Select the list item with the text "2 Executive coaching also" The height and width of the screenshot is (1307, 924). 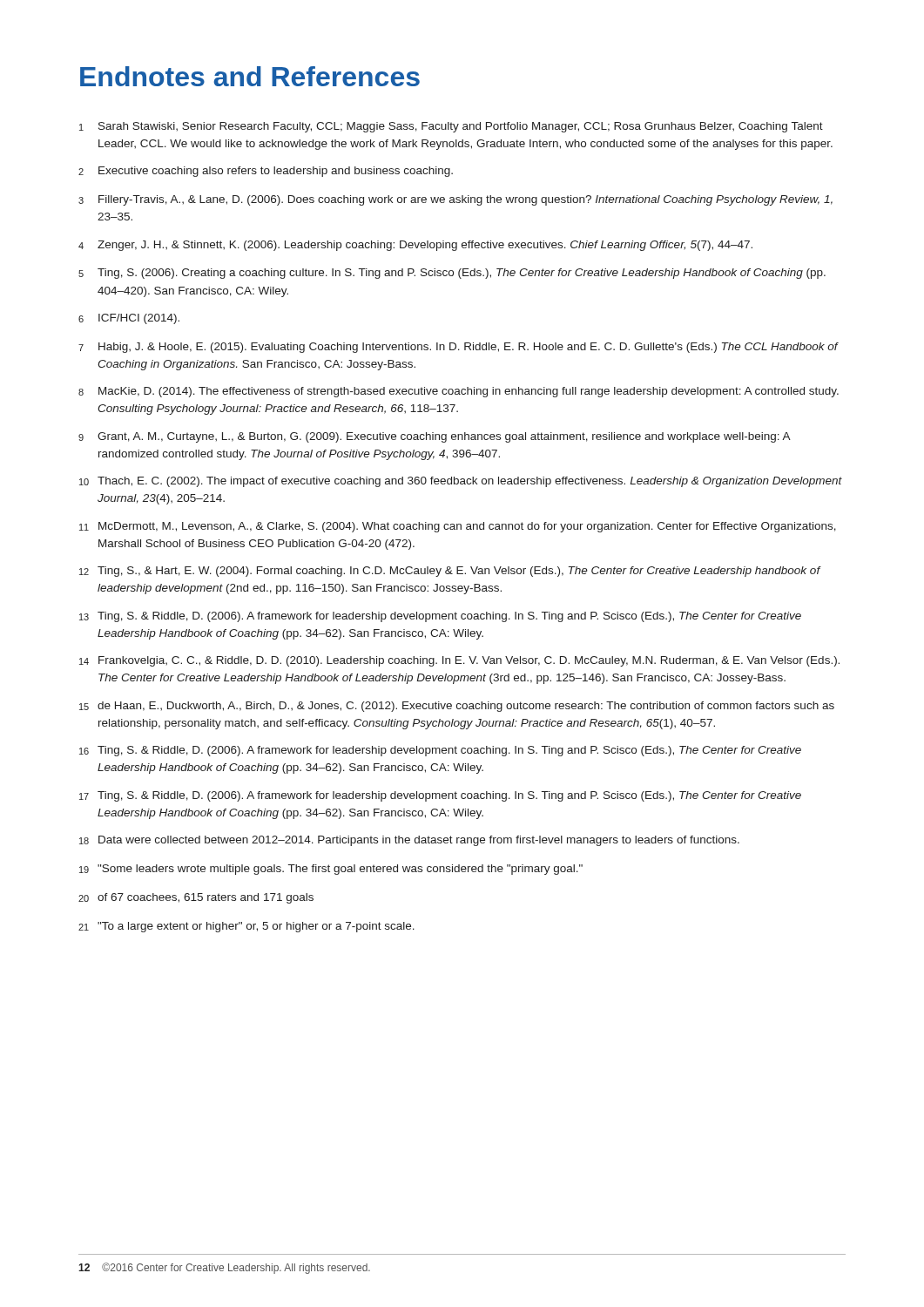pos(462,172)
